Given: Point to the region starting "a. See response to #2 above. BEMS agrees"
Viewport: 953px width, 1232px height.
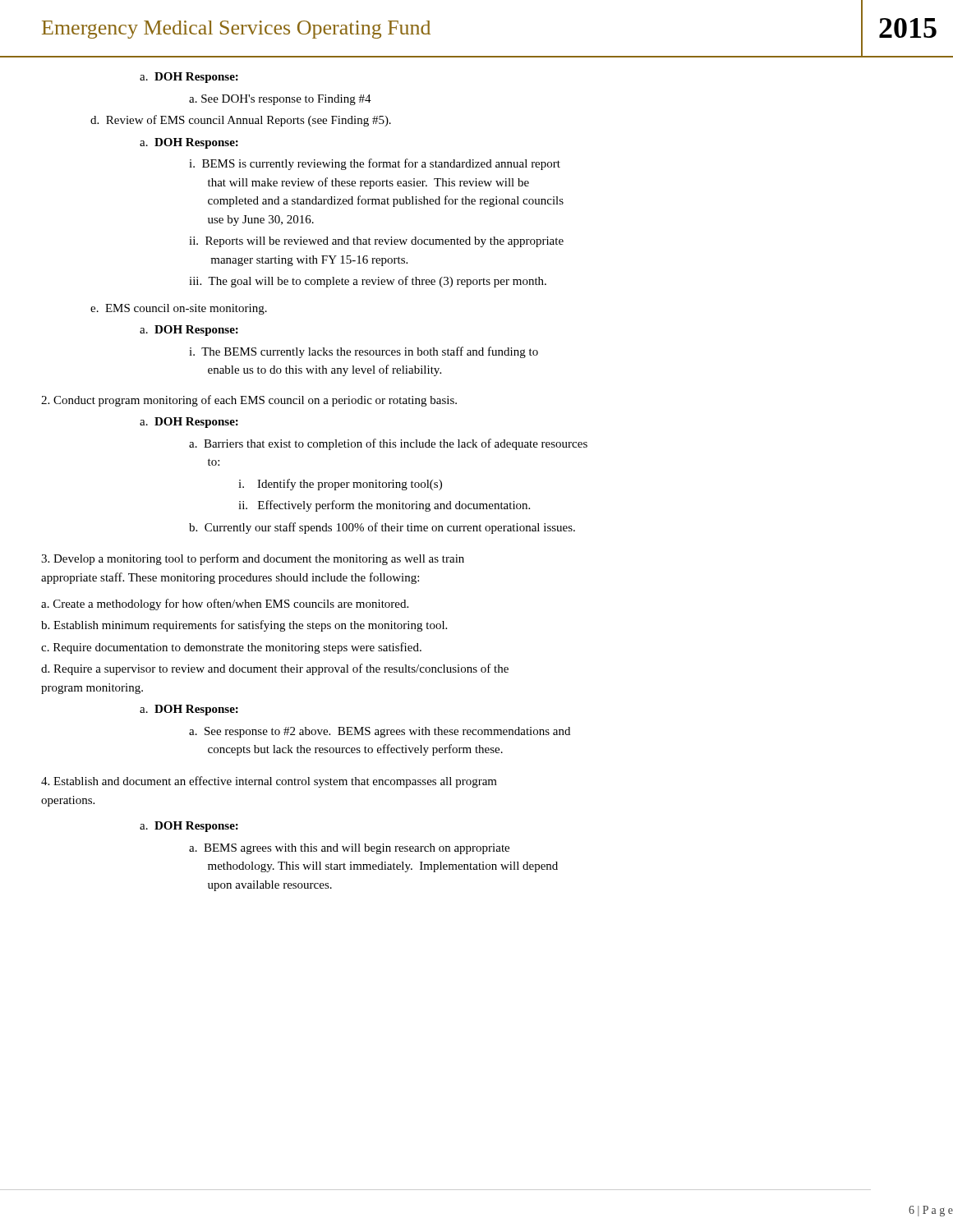Looking at the screenshot, I should (x=380, y=740).
